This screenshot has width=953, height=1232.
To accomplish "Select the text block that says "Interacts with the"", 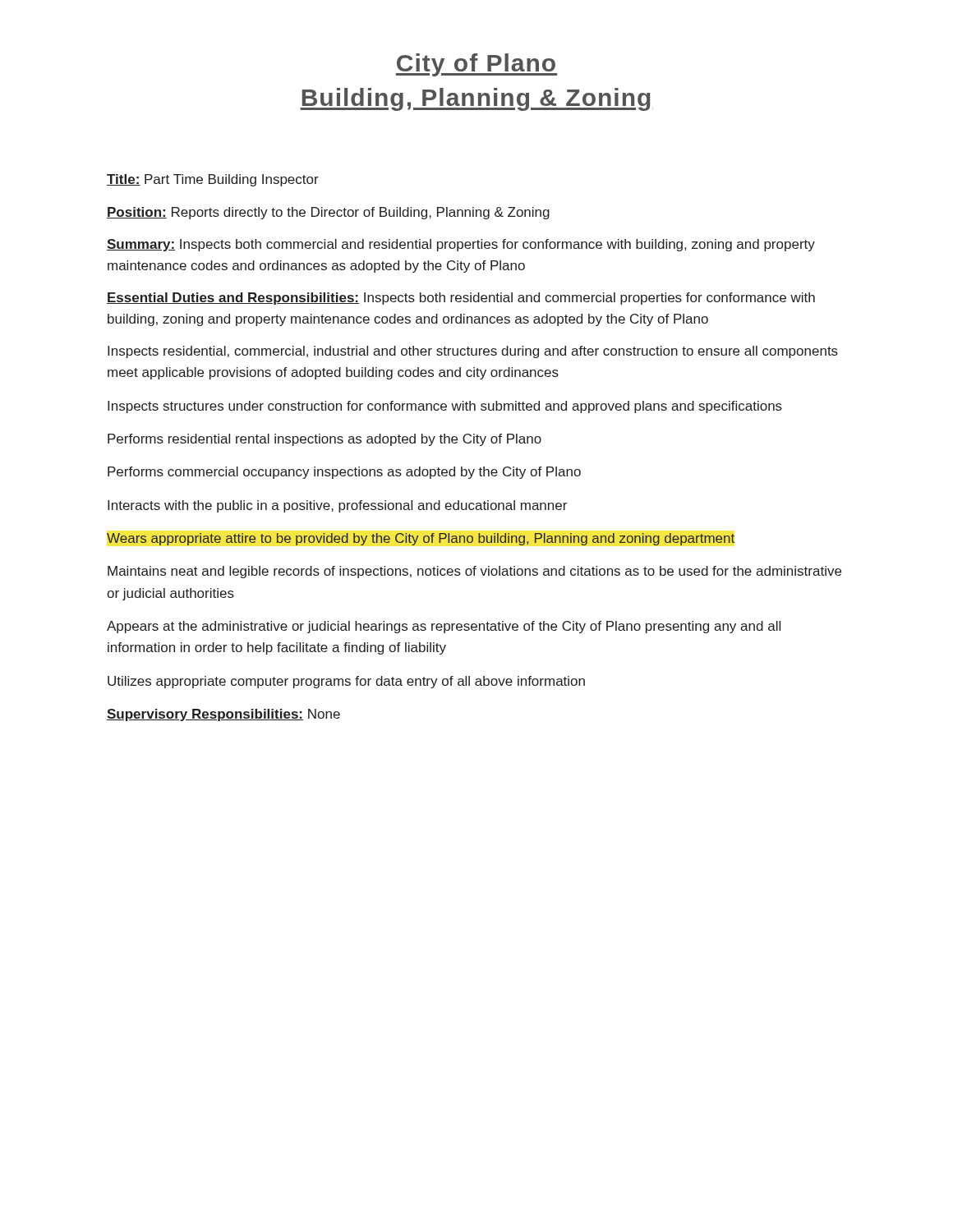I will [x=337, y=505].
